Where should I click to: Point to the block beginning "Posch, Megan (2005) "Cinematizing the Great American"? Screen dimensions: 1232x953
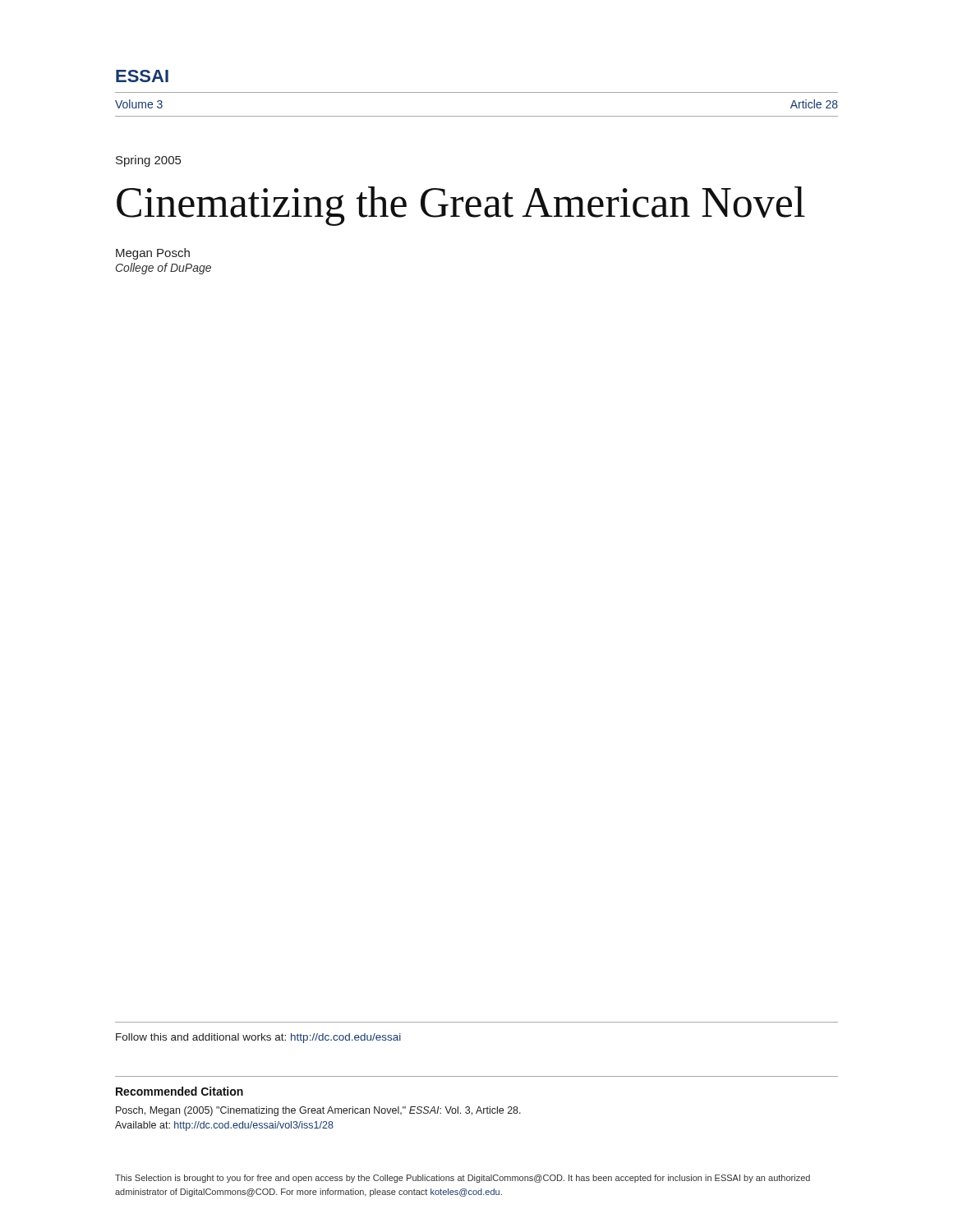click(318, 1118)
